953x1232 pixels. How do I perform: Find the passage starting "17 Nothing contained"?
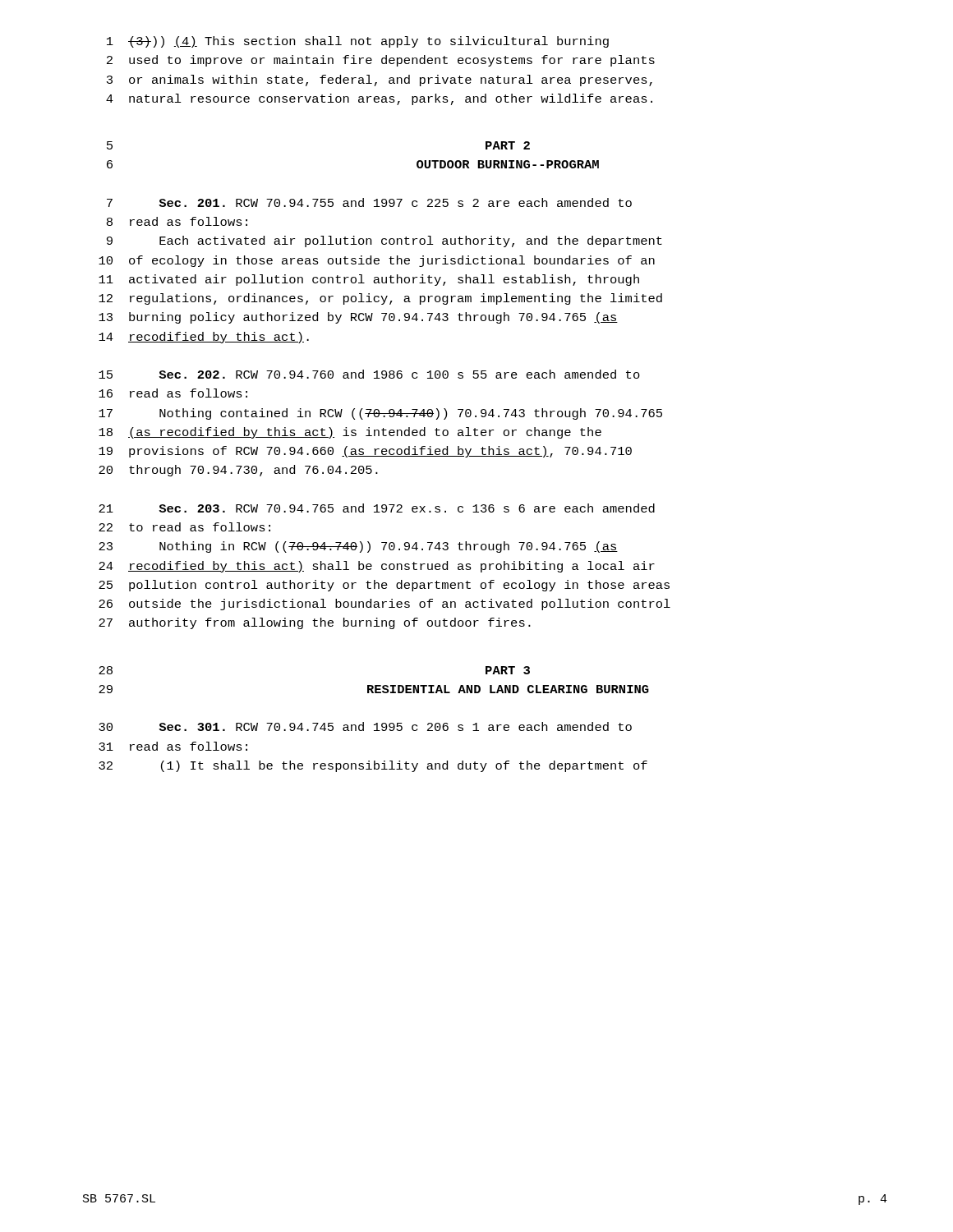[485, 414]
